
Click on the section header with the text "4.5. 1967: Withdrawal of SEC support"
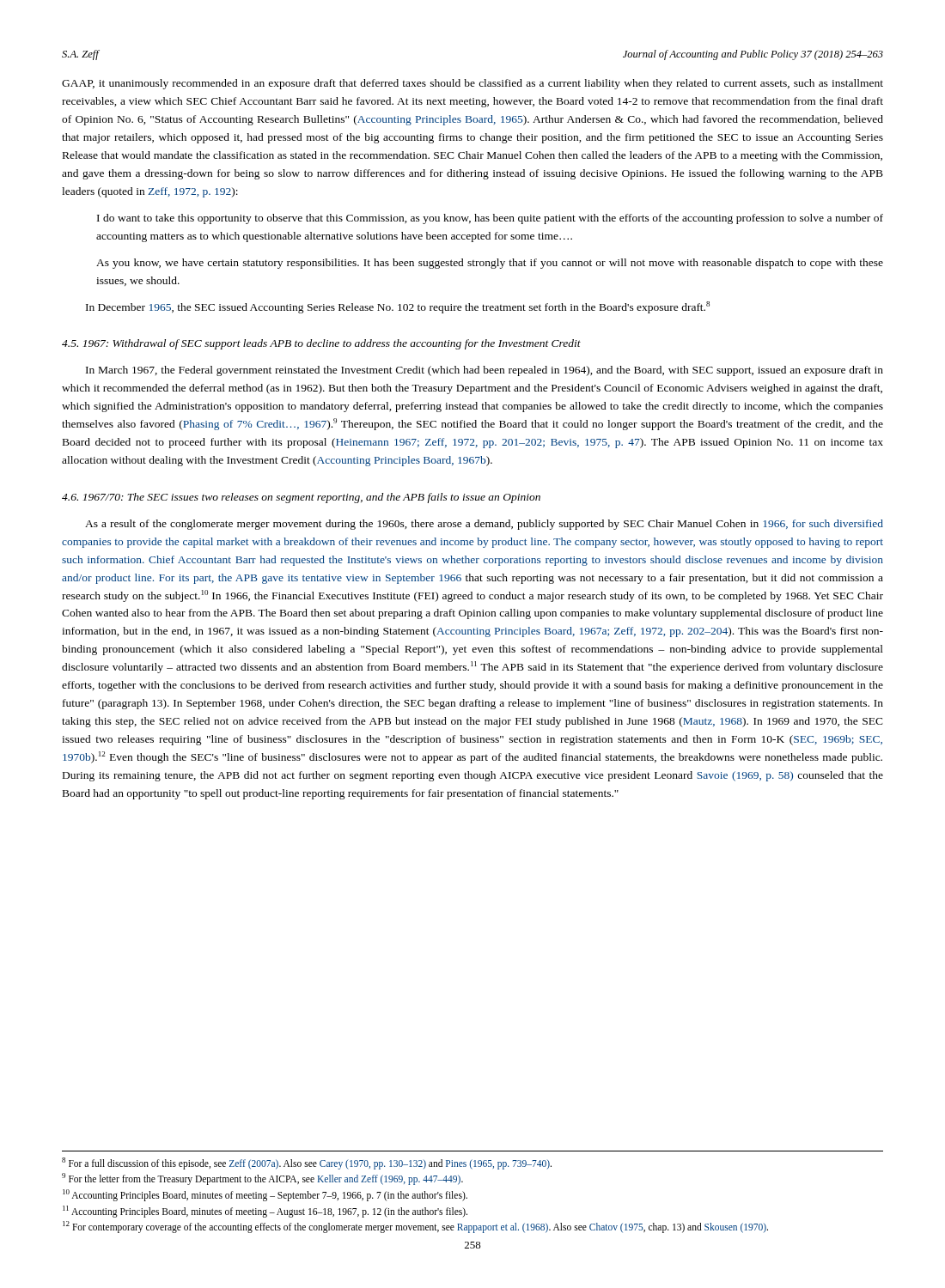(x=321, y=343)
